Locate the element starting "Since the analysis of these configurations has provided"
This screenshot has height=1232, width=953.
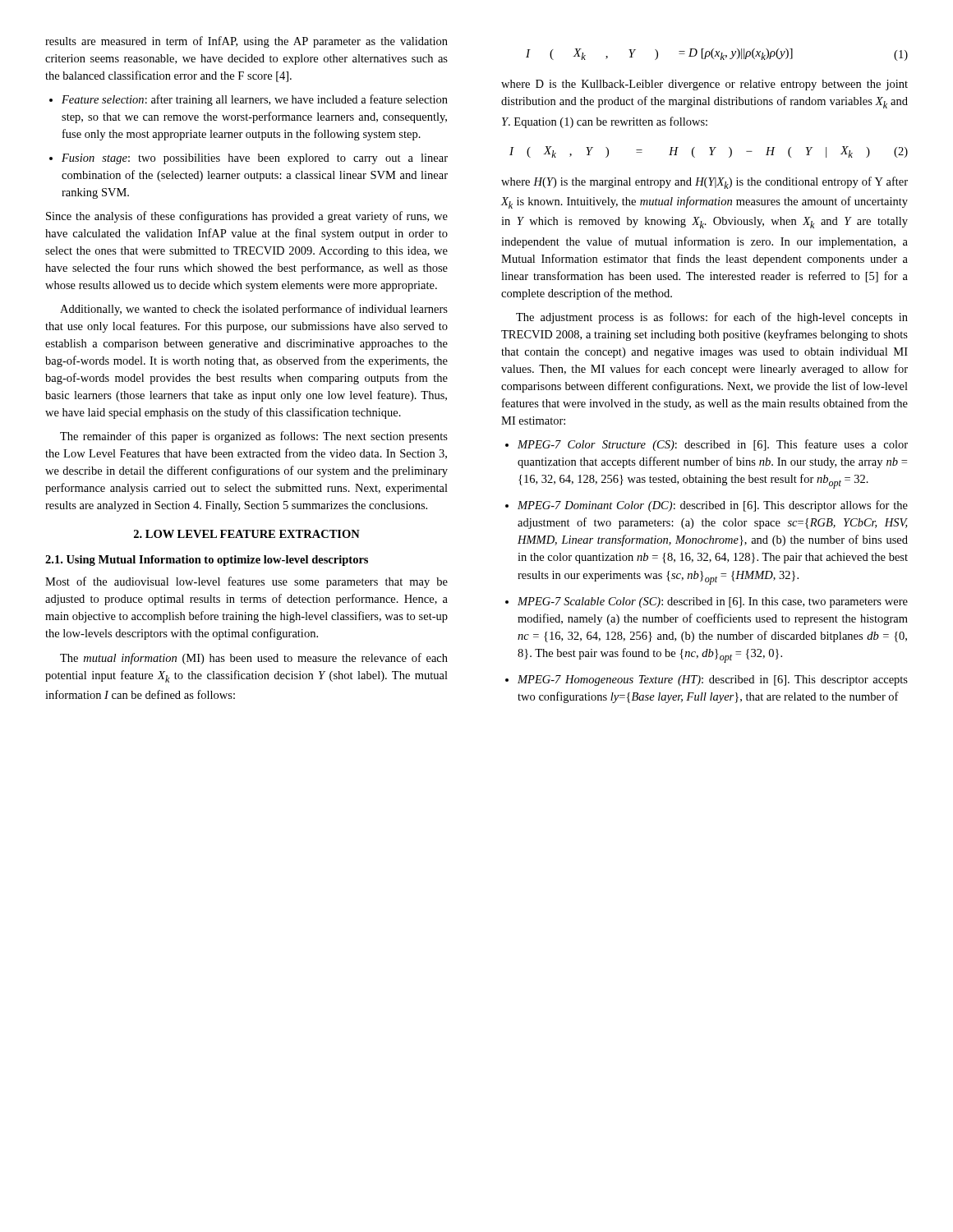point(246,251)
